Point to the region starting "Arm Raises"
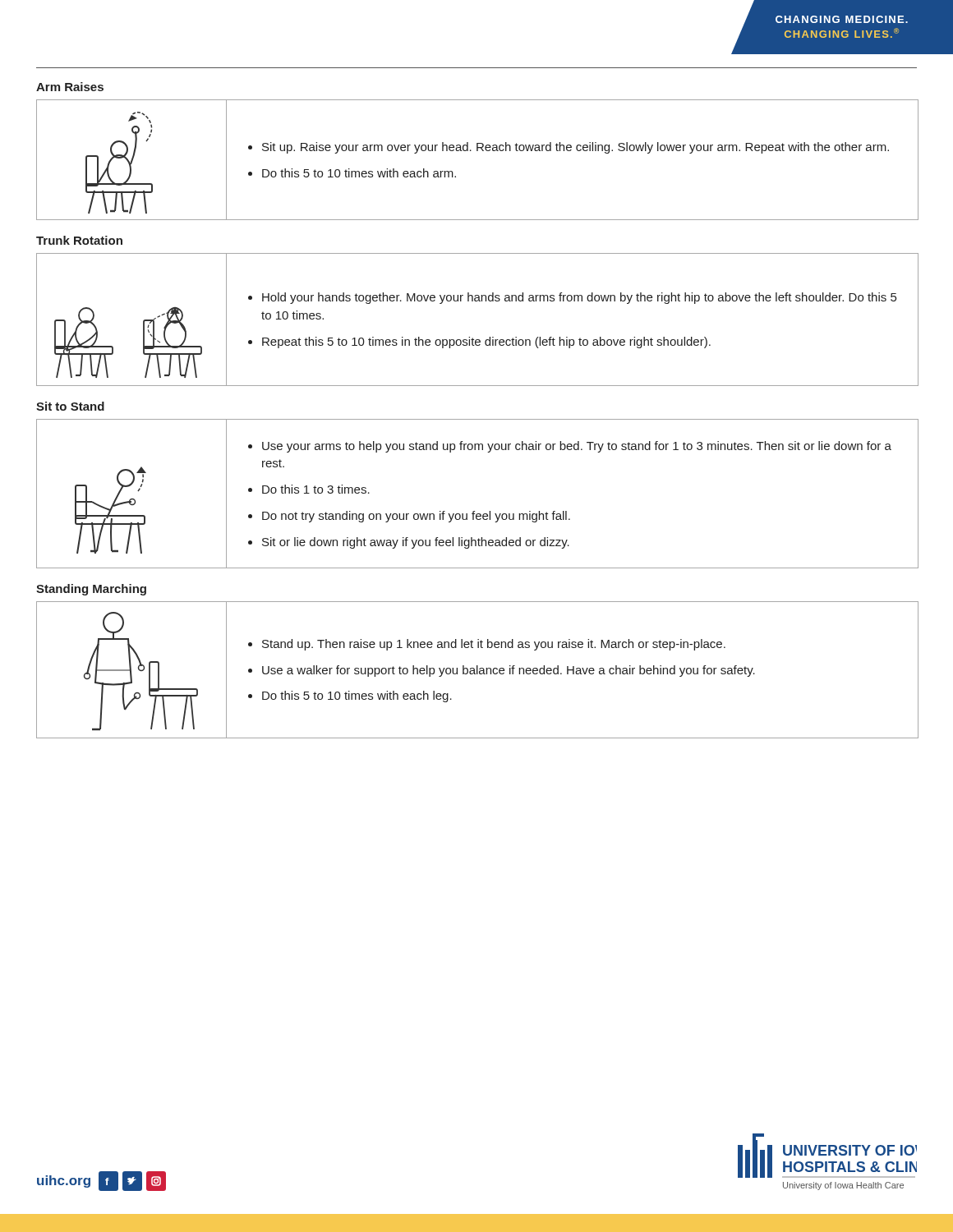953x1232 pixels. (70, 87)
